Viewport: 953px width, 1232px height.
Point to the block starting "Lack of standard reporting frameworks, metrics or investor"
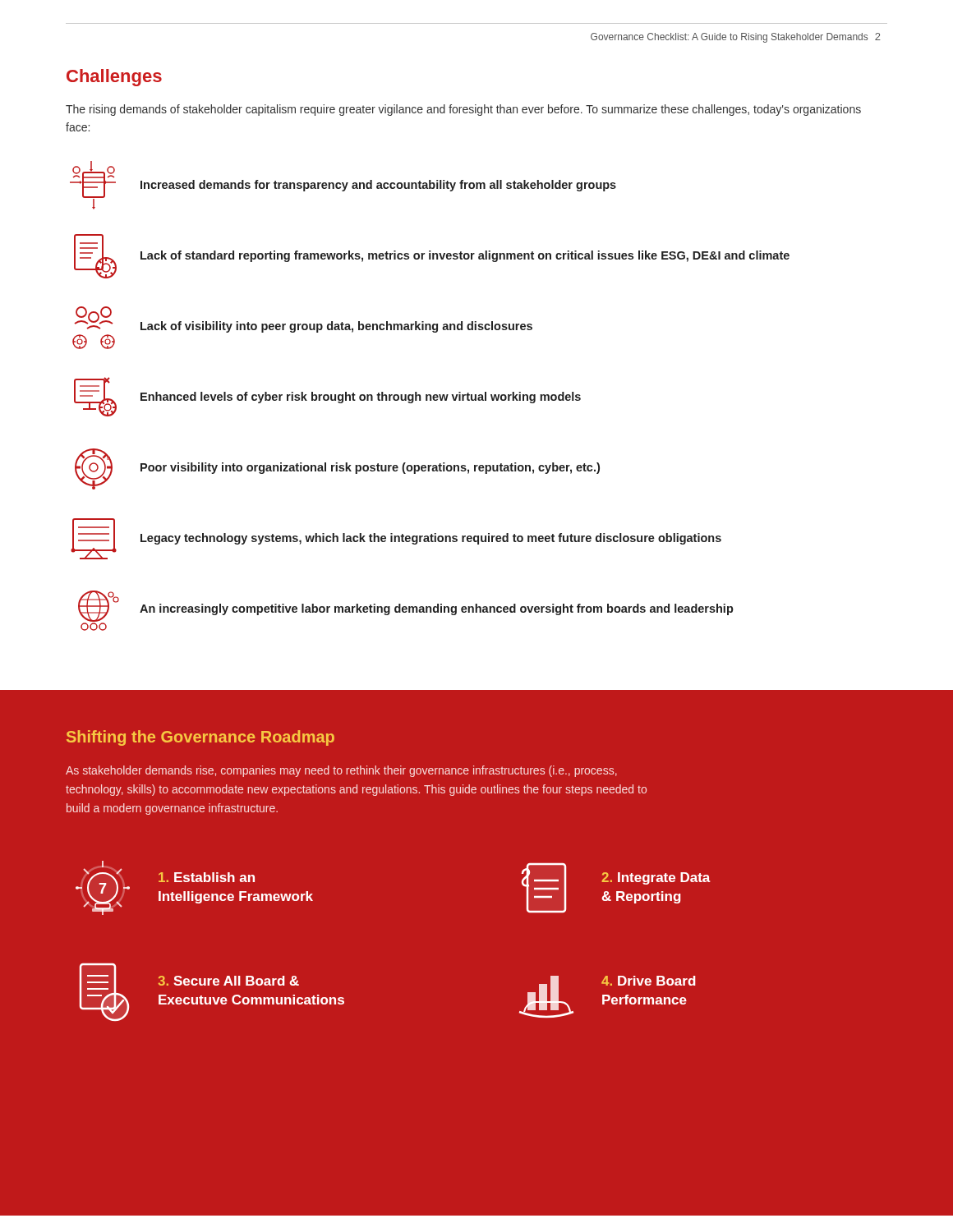428,255
